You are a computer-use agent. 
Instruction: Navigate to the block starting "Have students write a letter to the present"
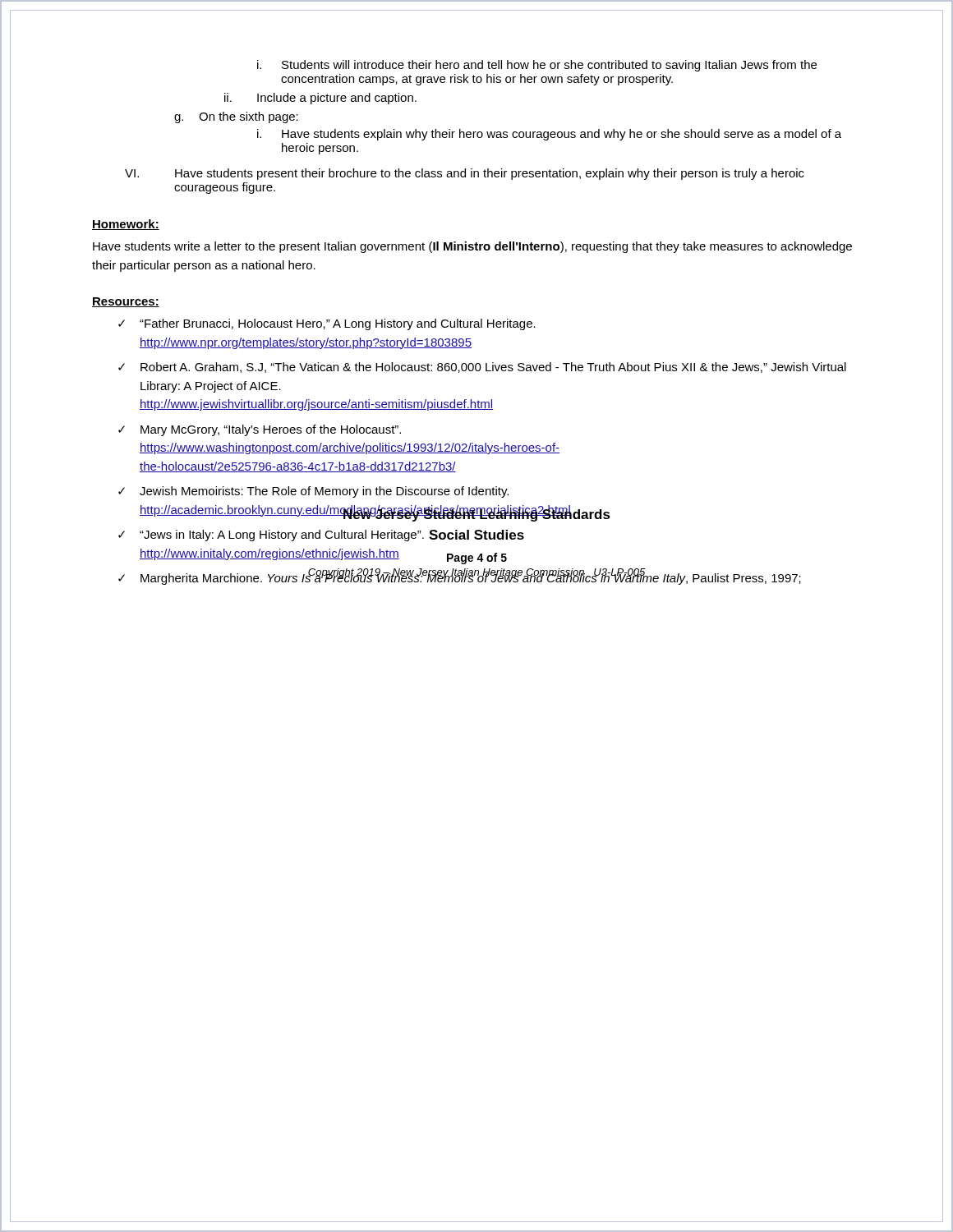[x=472, y=255]
